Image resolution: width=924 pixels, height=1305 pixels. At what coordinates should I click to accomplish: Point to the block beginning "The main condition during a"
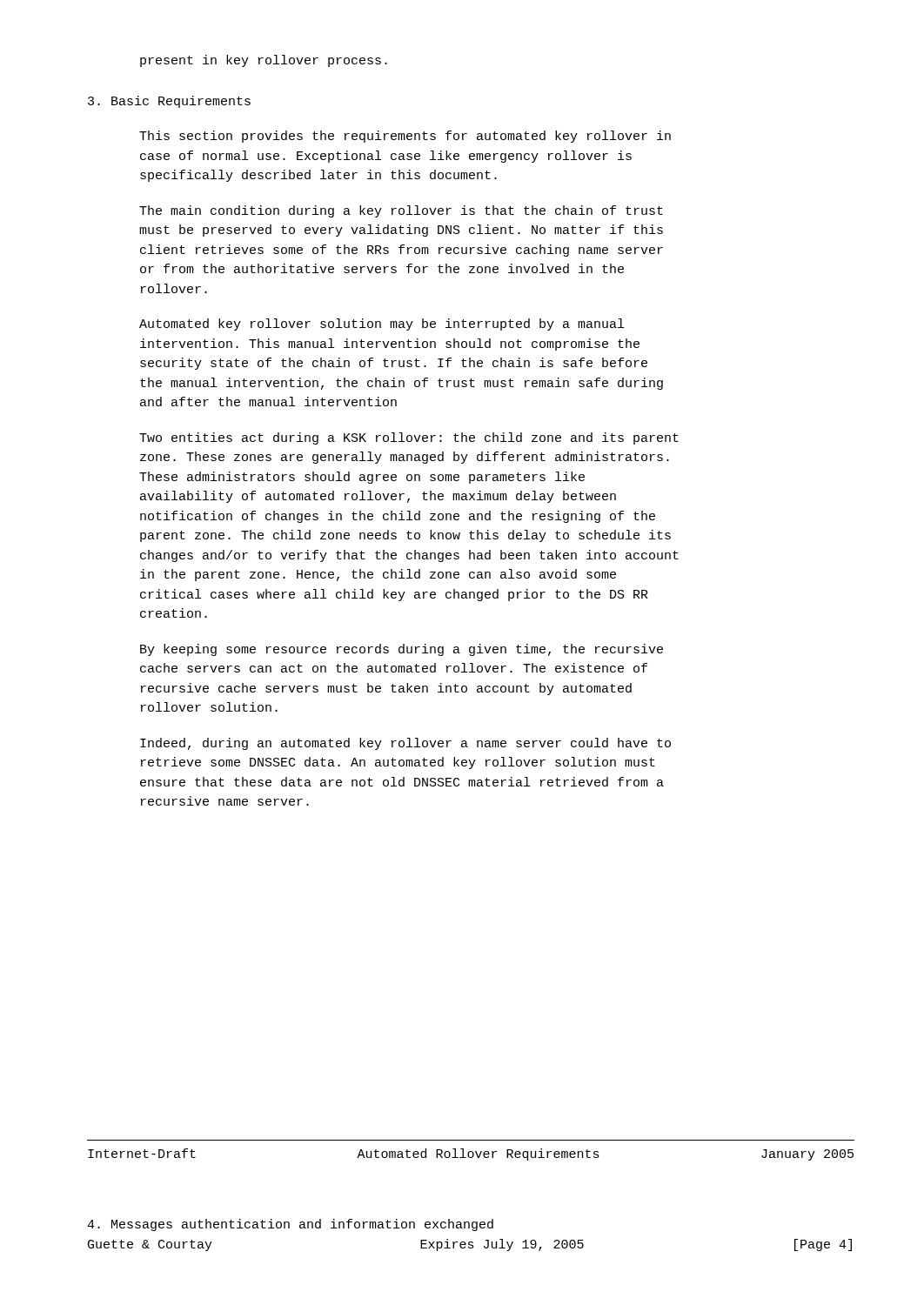tap(402, 251)
